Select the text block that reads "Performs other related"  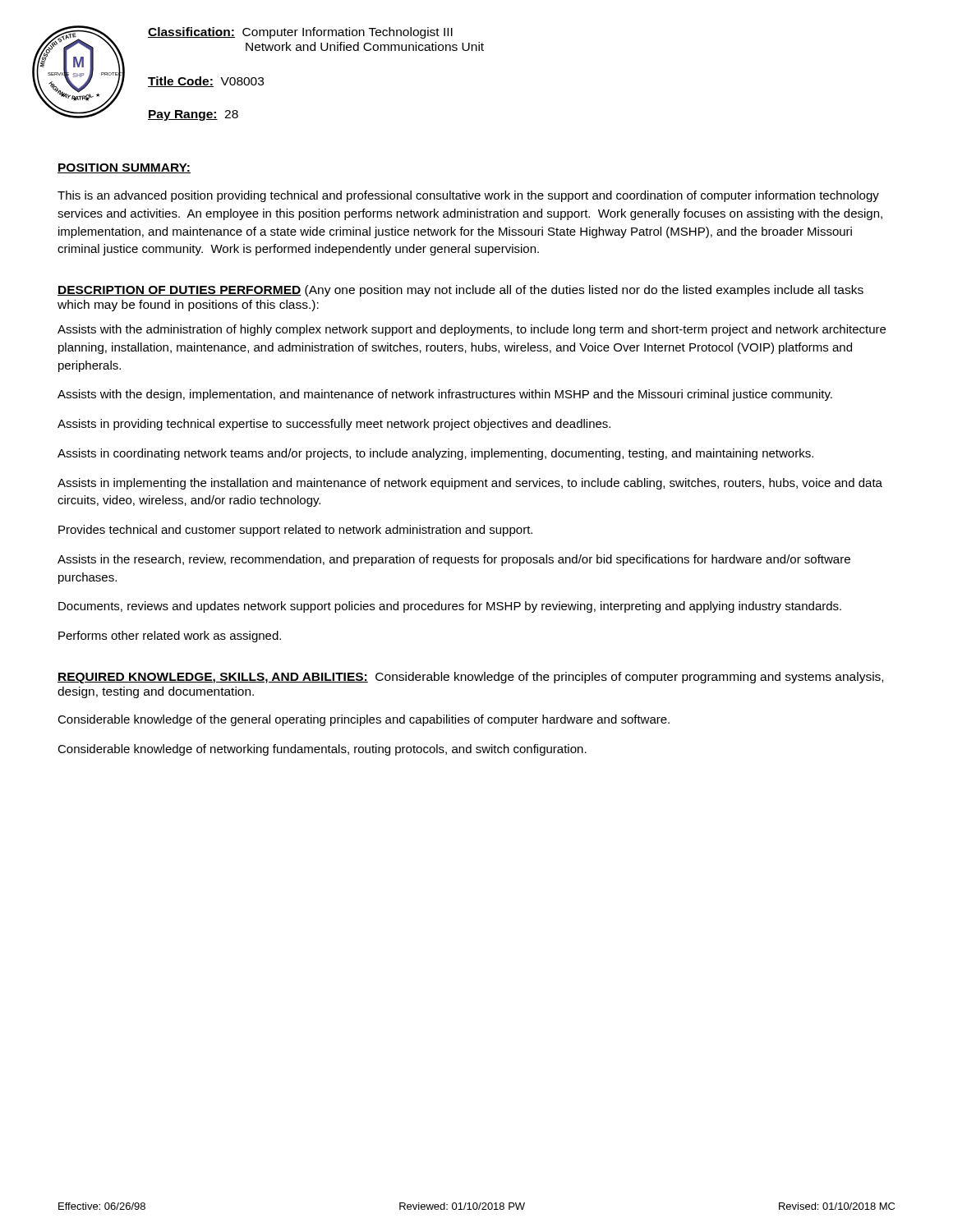(x=170, y=635)
